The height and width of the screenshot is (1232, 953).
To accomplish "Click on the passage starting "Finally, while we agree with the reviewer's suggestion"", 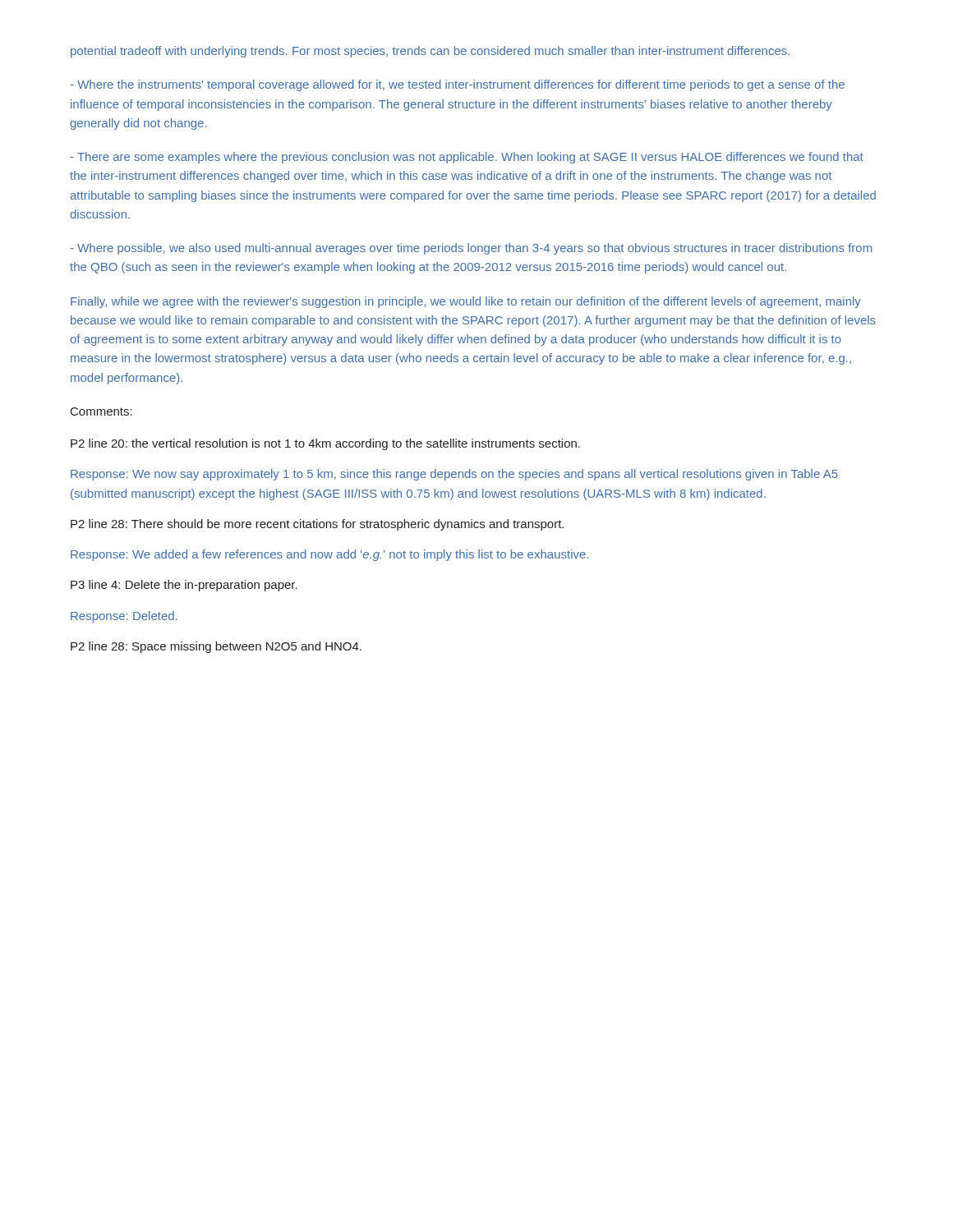I will [x=476, y=339].
